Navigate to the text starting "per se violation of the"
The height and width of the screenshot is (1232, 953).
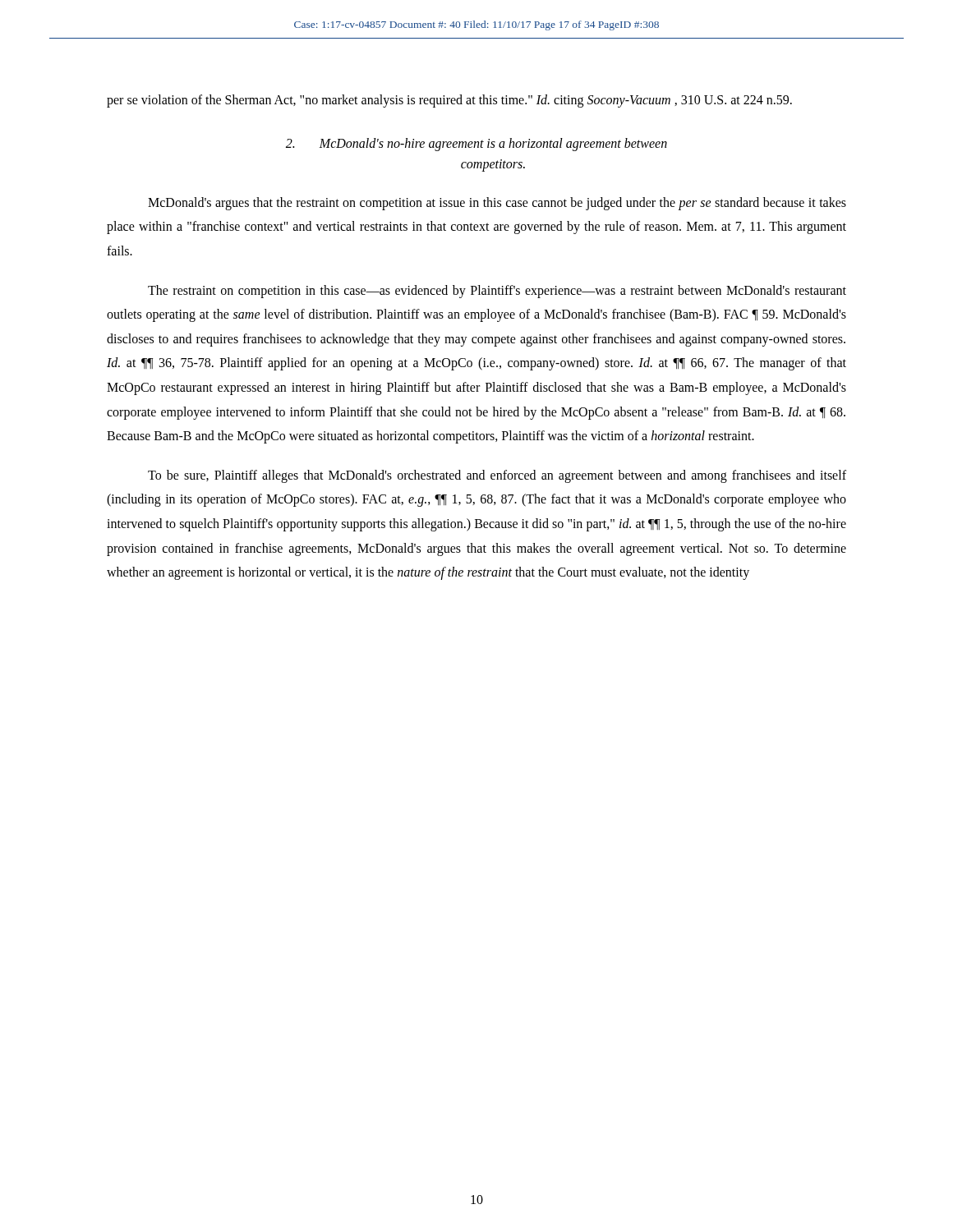tap(476, 100)
